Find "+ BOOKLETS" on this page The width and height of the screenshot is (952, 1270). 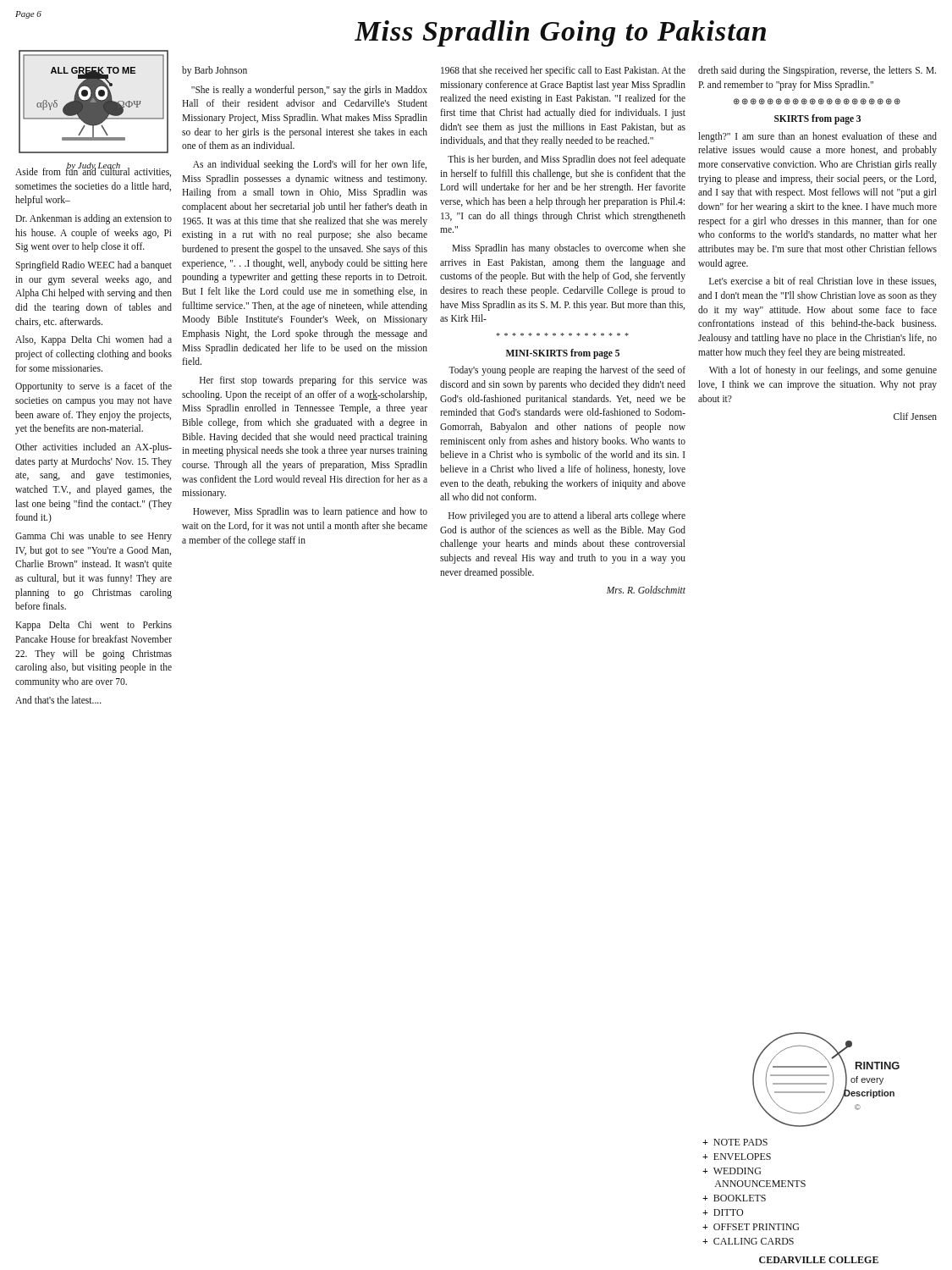coord(734,1198)
